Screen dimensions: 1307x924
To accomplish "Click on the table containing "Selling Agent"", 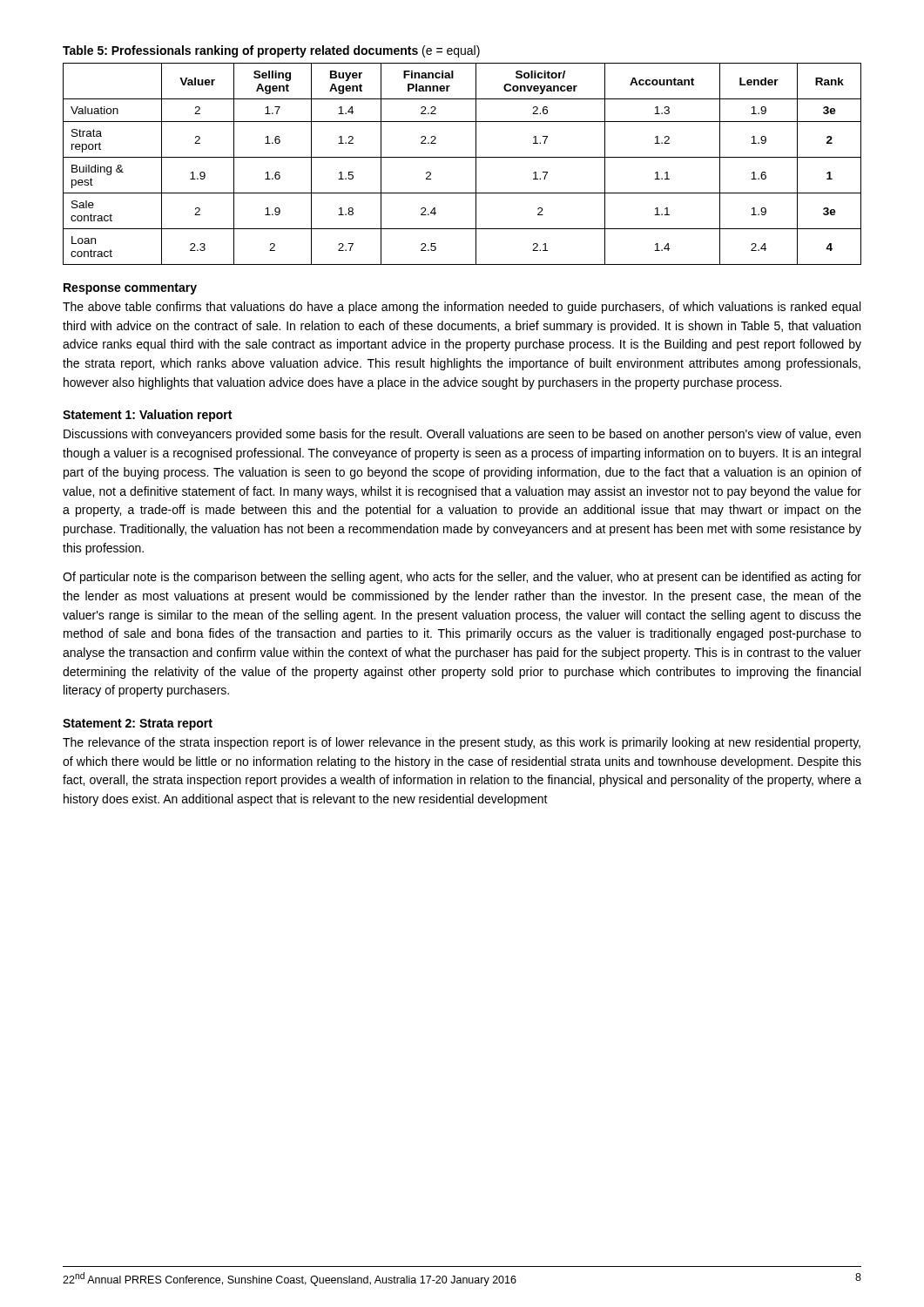I will point(462,164).
